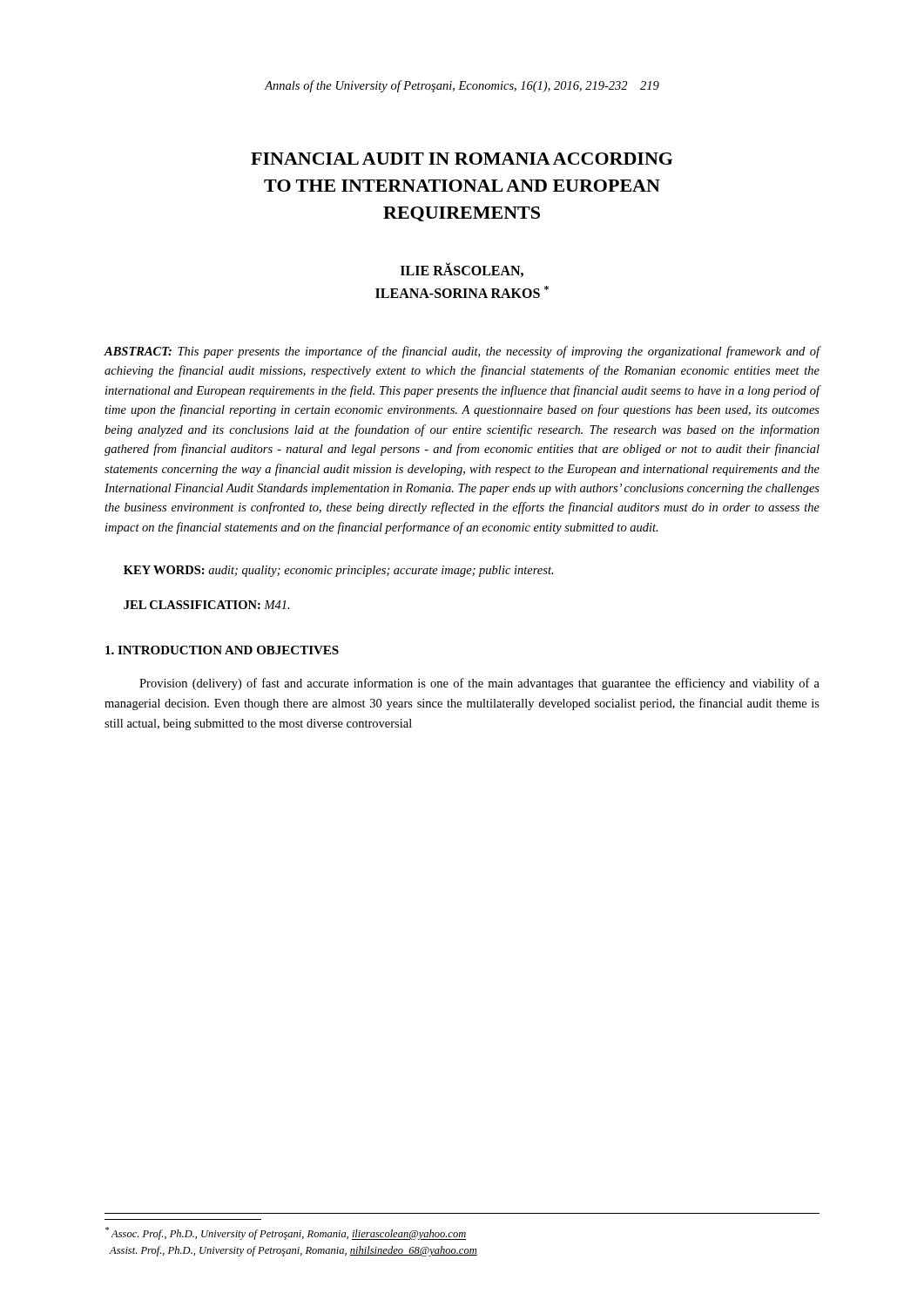The width and height of the screenshot is (924, 1307).
Task: Point to "ILIE RĂSCOLEAN,ILEANA-SORINA RAKOS *"
Action: tap(462, 283)
